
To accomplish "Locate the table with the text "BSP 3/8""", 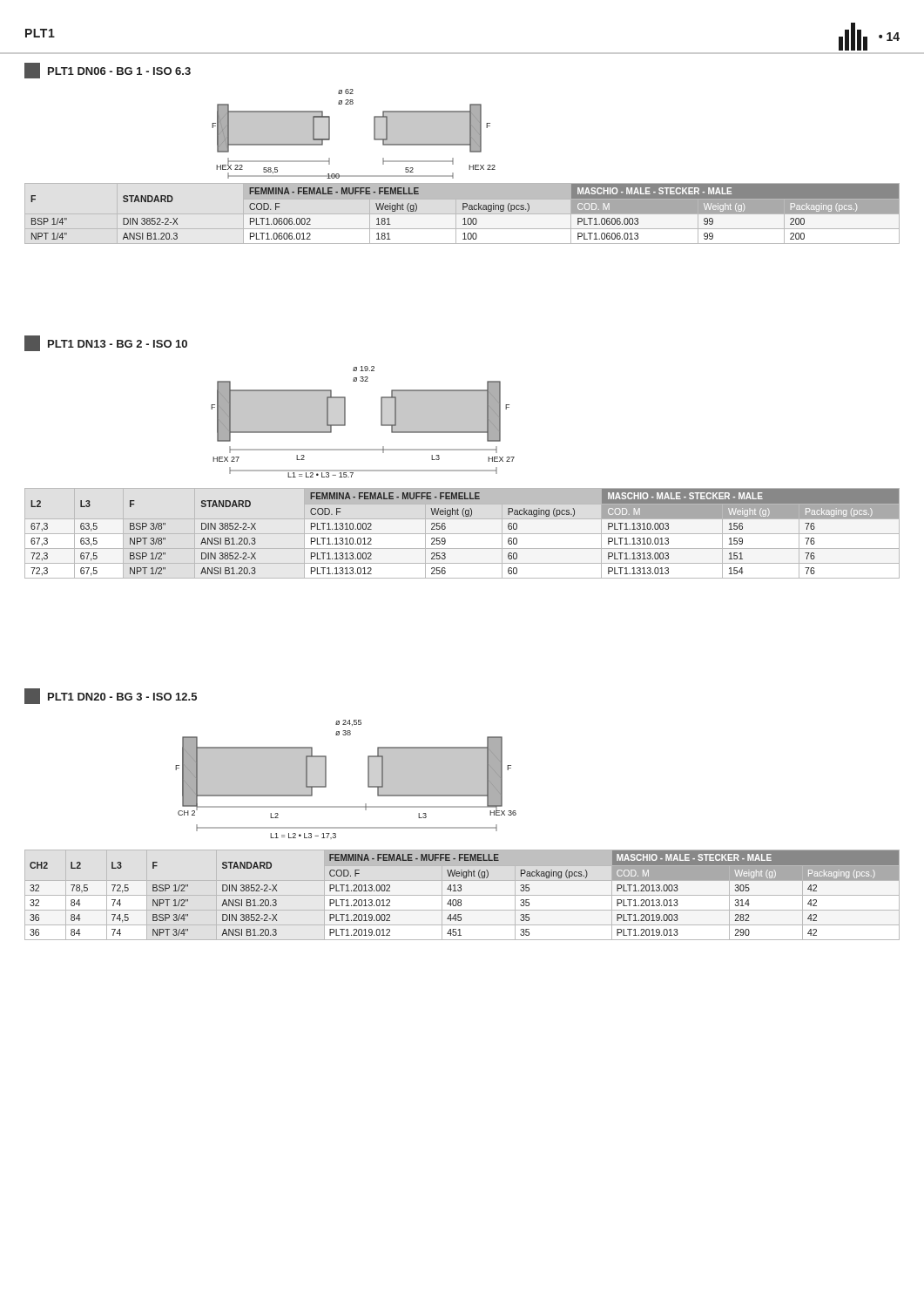I will pos(462,533).
